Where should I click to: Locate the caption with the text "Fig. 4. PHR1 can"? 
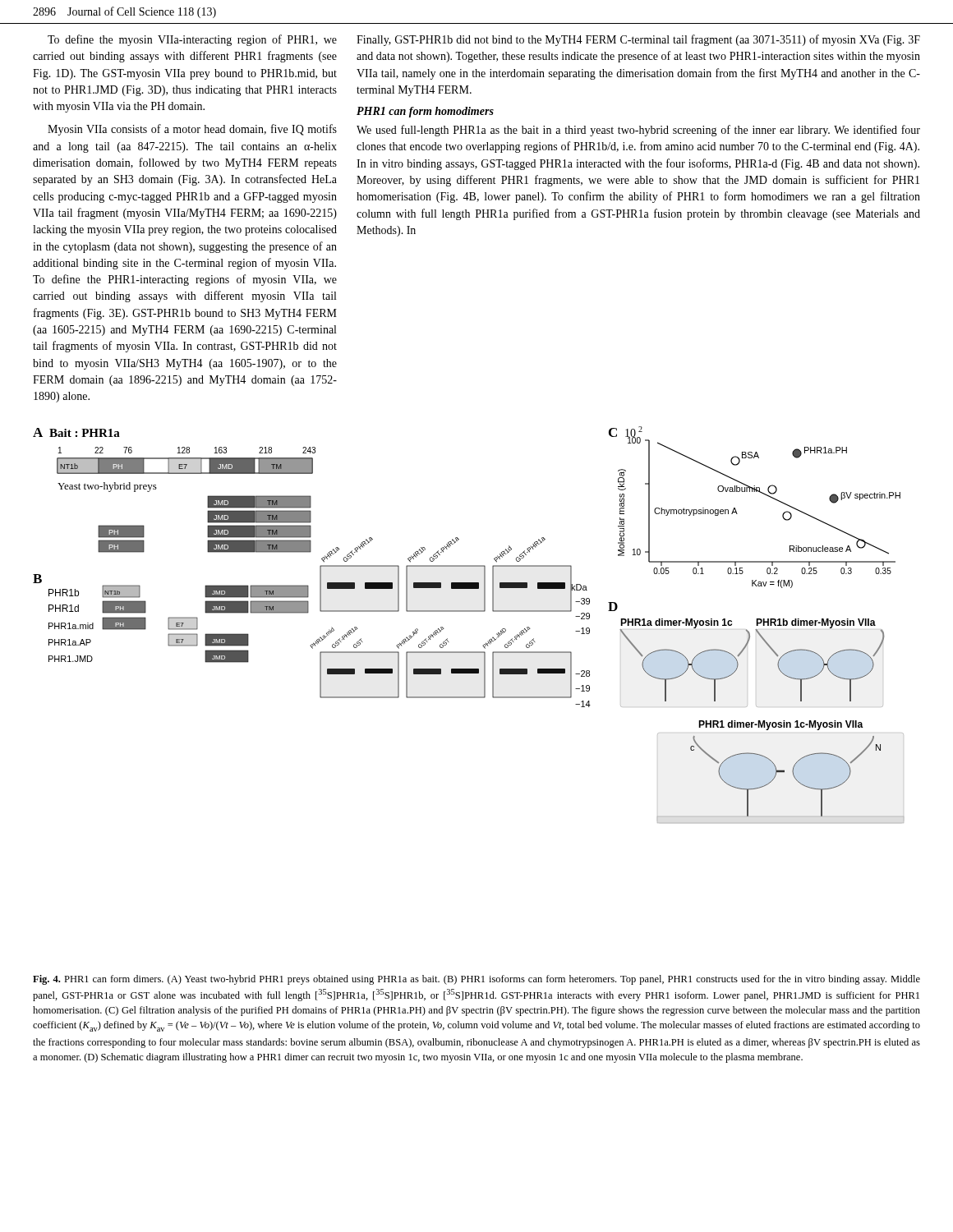click(x=476, y=1018)
